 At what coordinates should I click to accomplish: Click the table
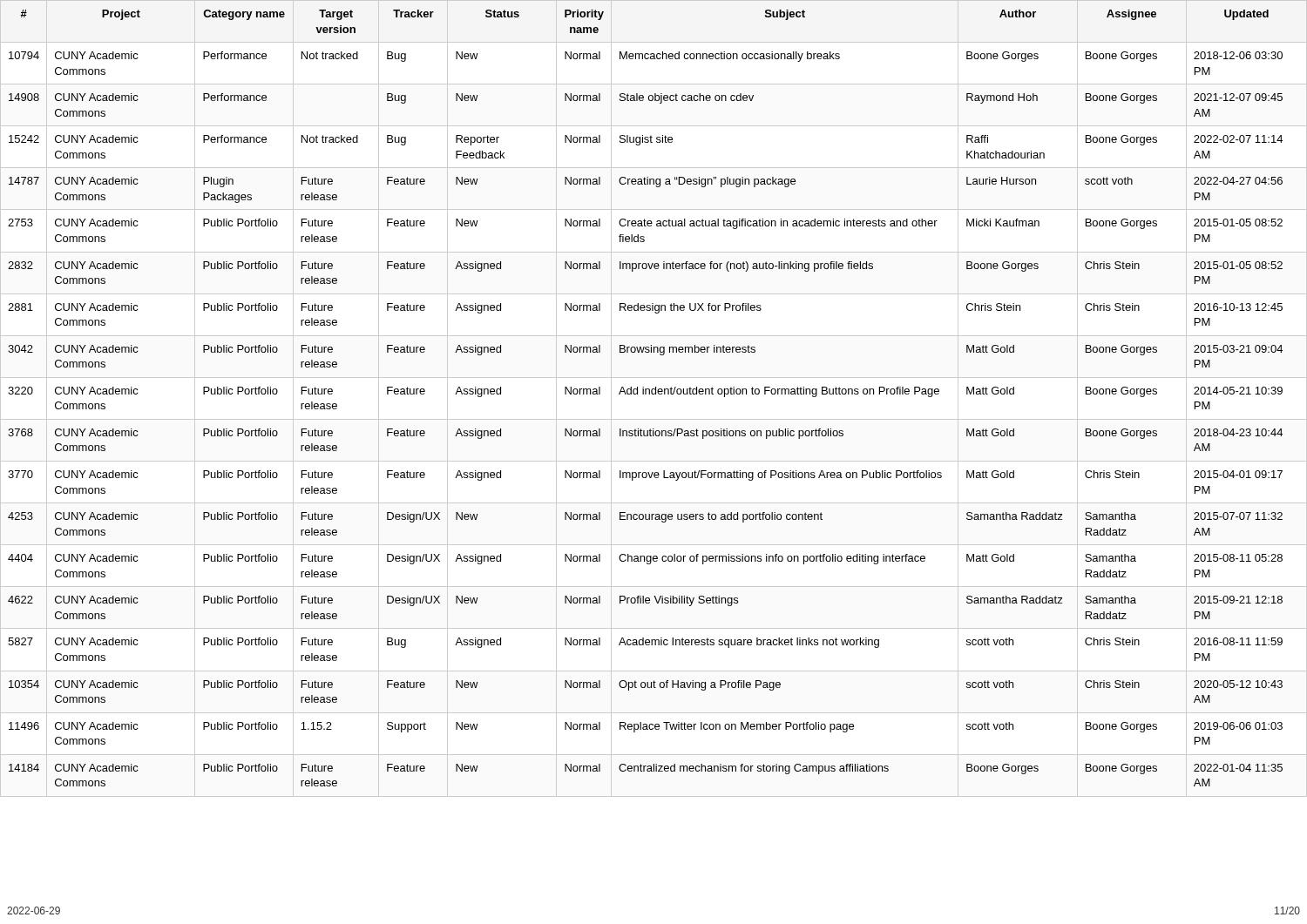[x=654, y=398]
